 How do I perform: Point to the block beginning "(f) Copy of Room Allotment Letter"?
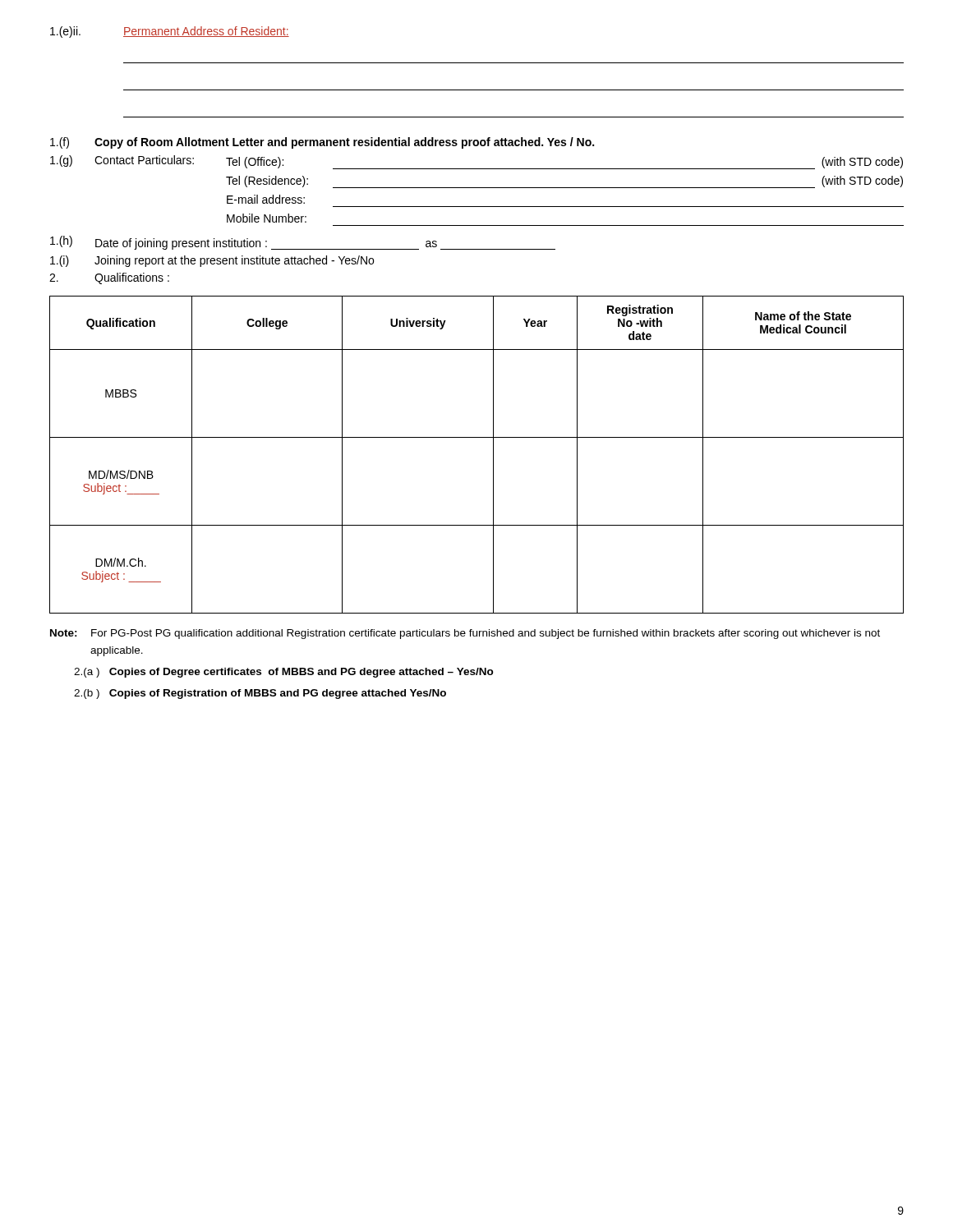click(322, 142)
